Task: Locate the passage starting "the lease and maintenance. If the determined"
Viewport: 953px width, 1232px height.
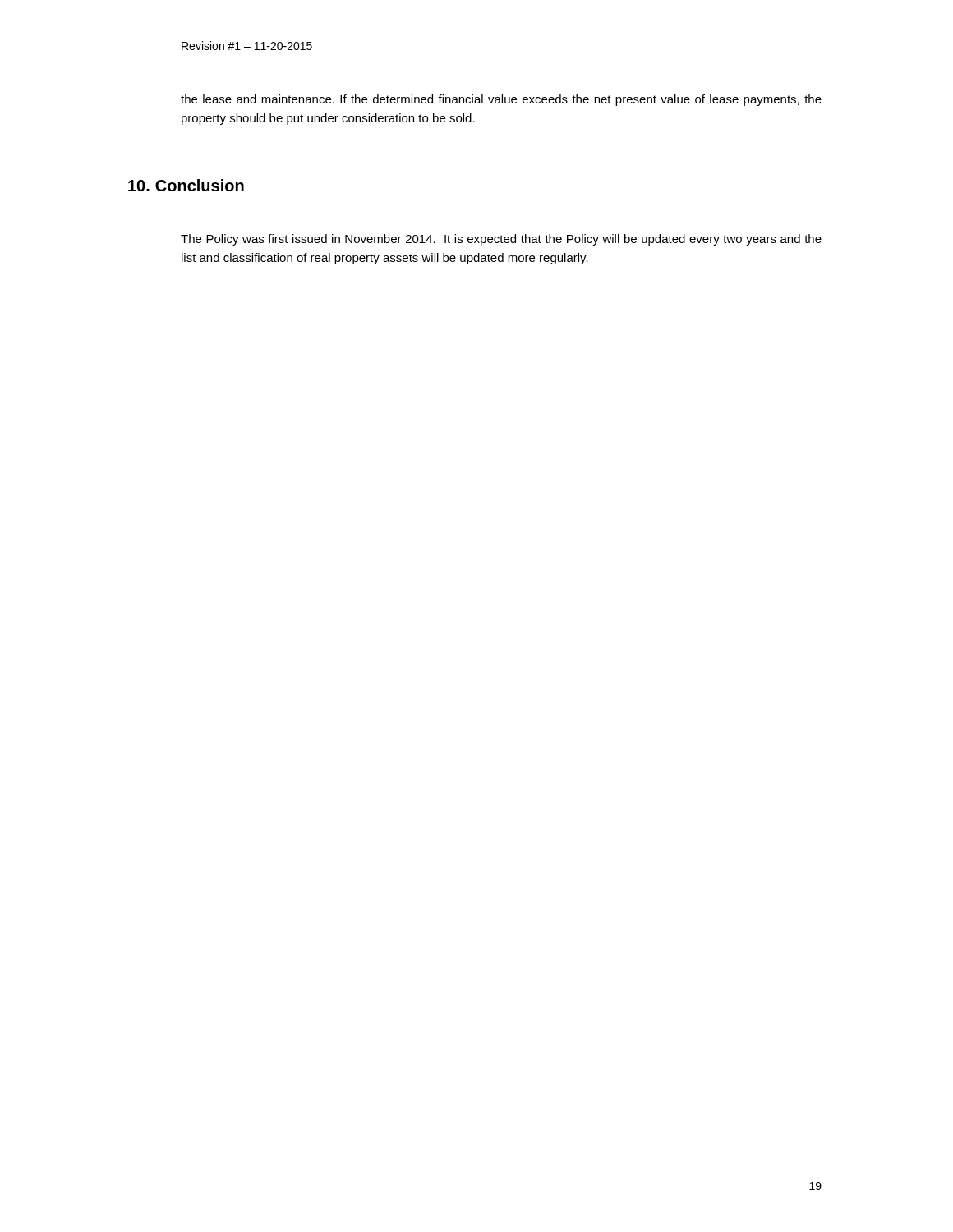Action: pyautogui.click(x=501, y=108)
